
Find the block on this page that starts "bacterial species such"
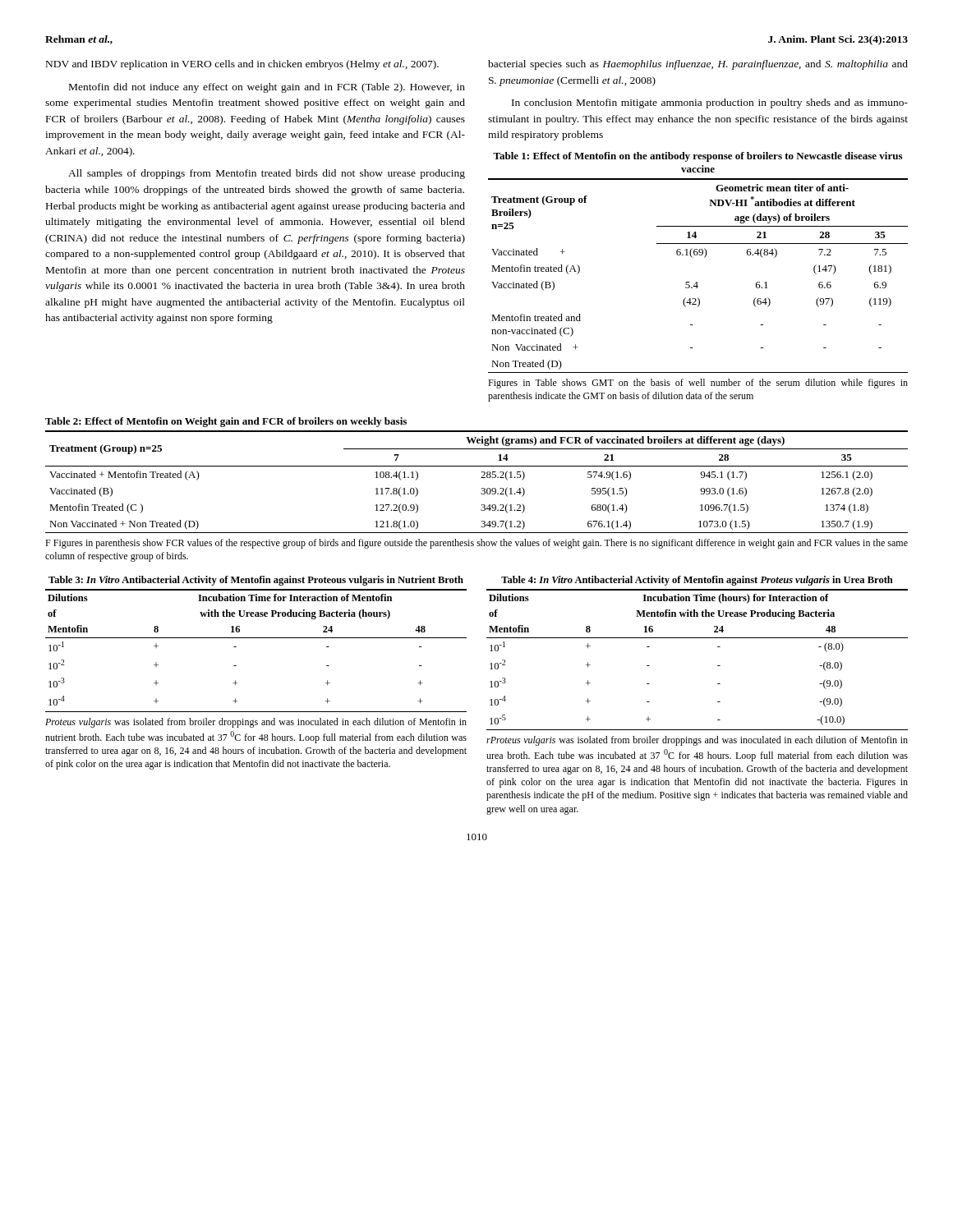point(698,99)
